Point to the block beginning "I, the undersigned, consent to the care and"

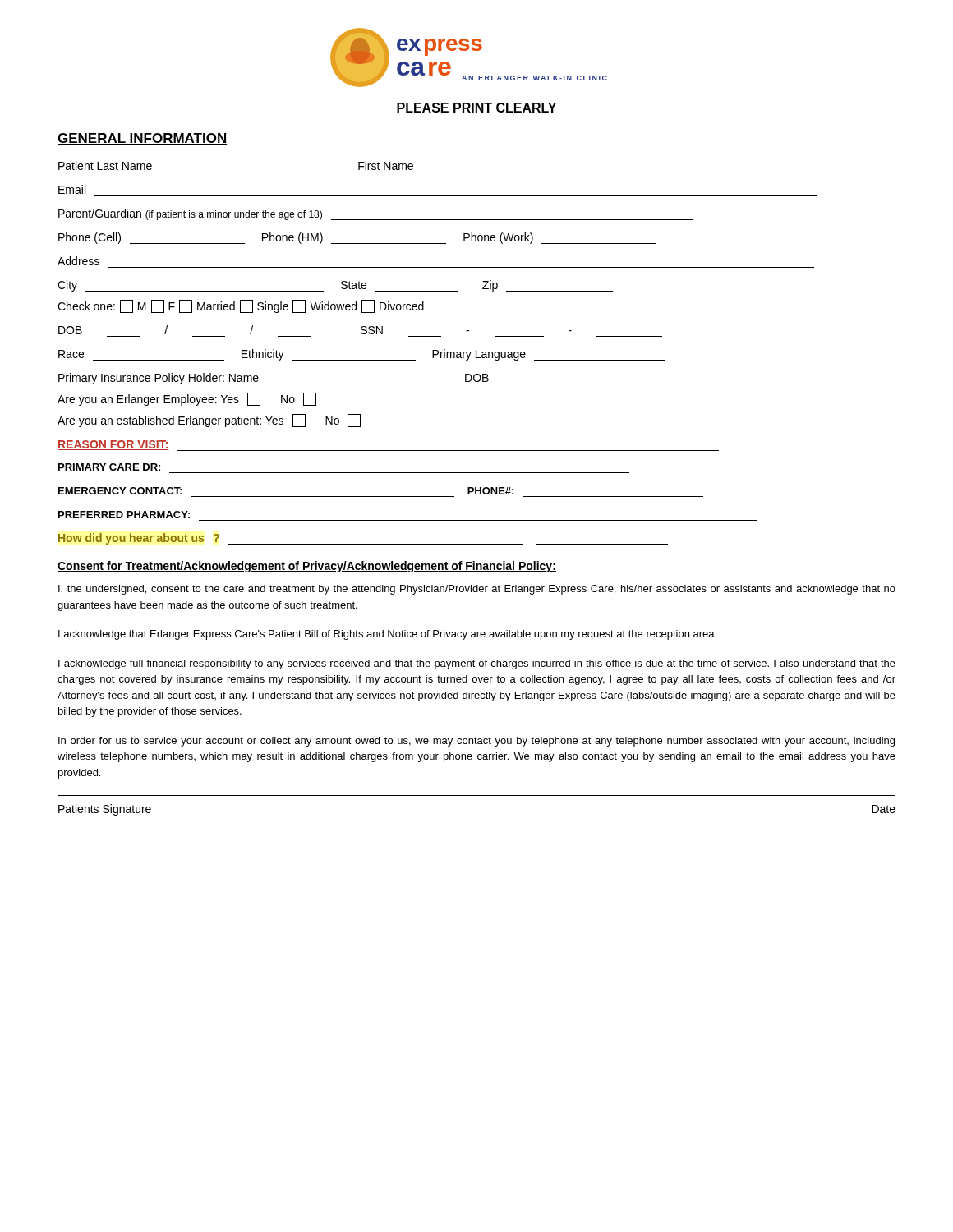[x=476, y=597]
